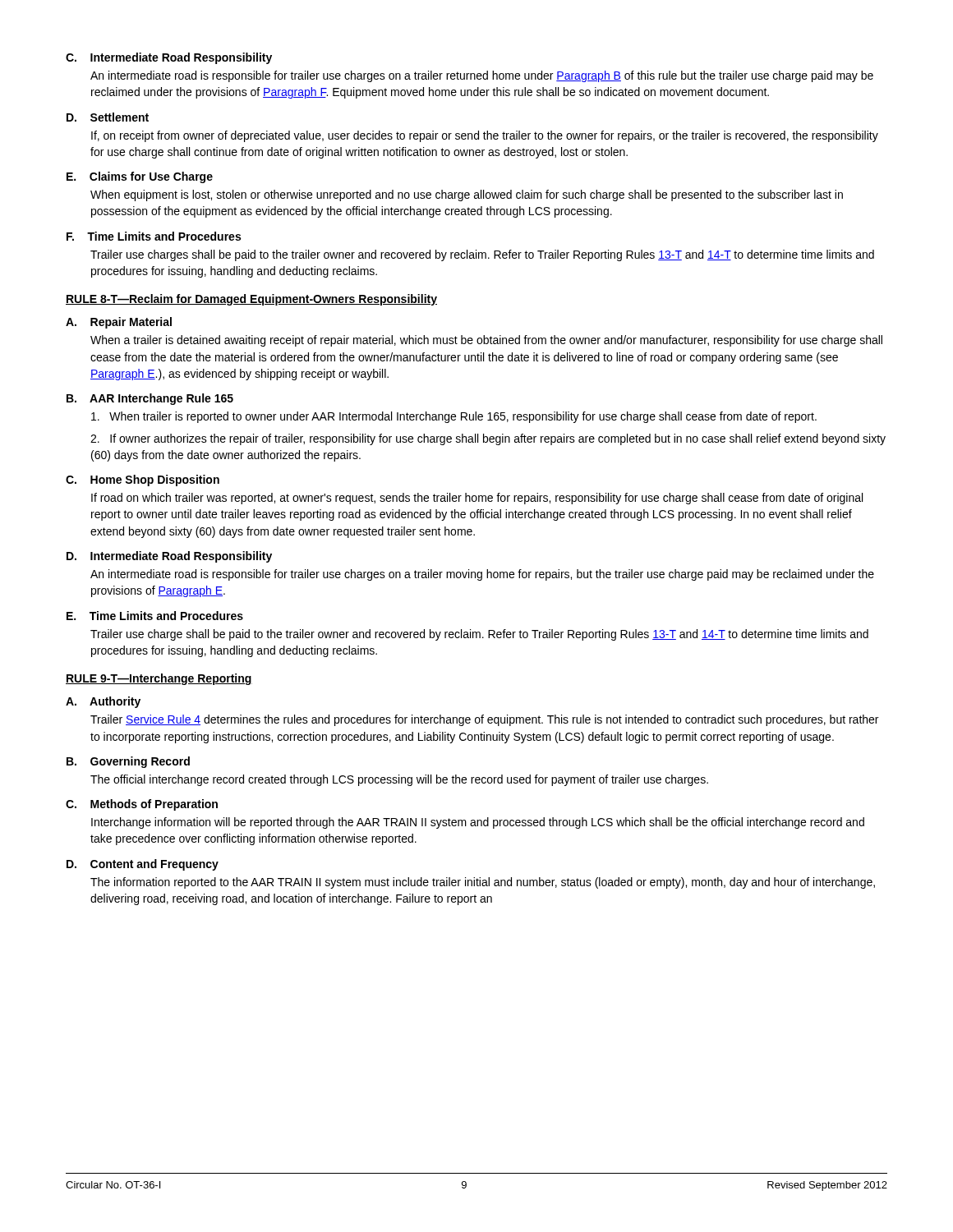Locate the passage starting "C. Intermediate Road Responsibility"
This screenshot has width=953, height=1232.
click(x=169, y=57)
